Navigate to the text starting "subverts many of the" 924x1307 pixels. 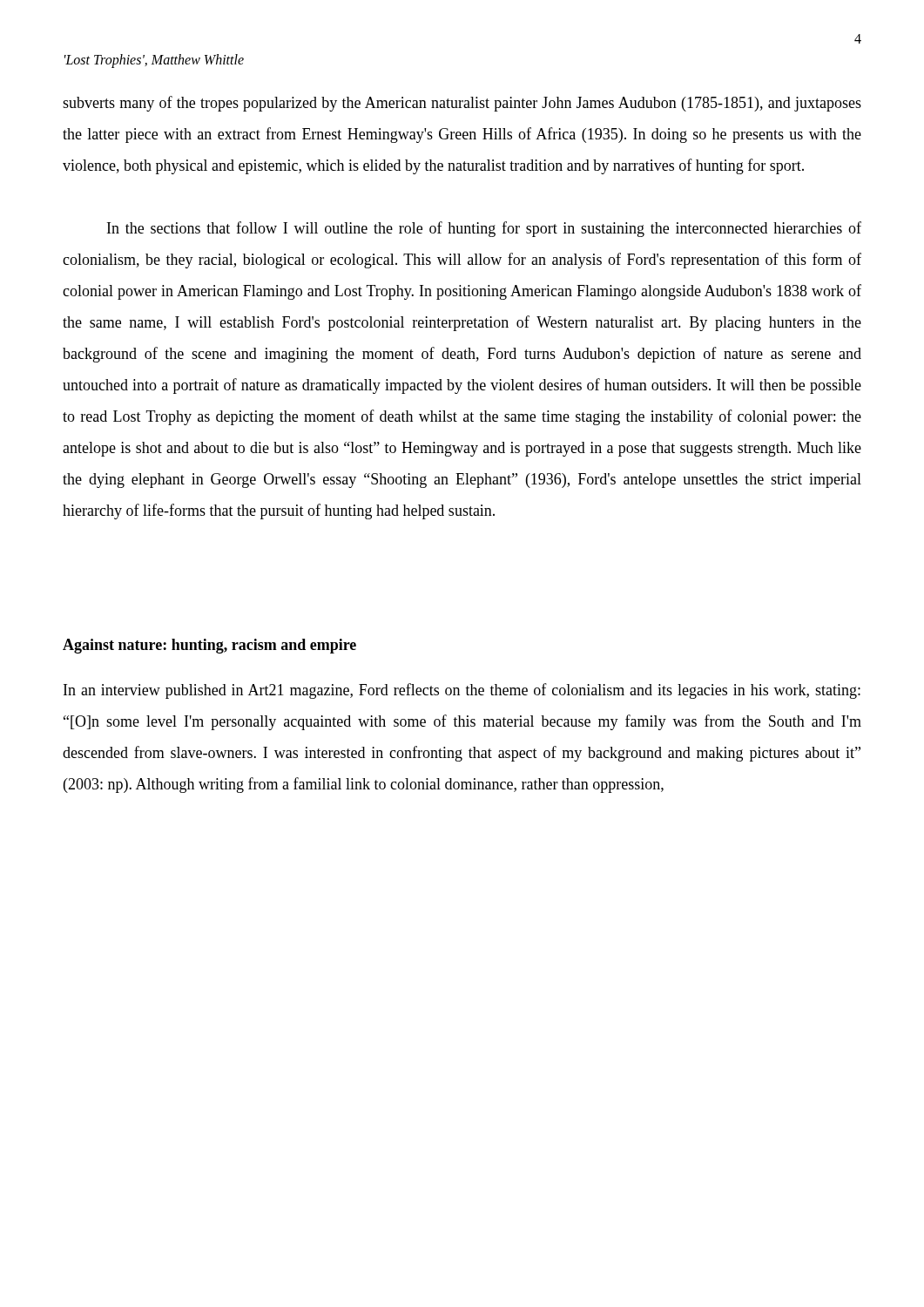click(462, 134)
